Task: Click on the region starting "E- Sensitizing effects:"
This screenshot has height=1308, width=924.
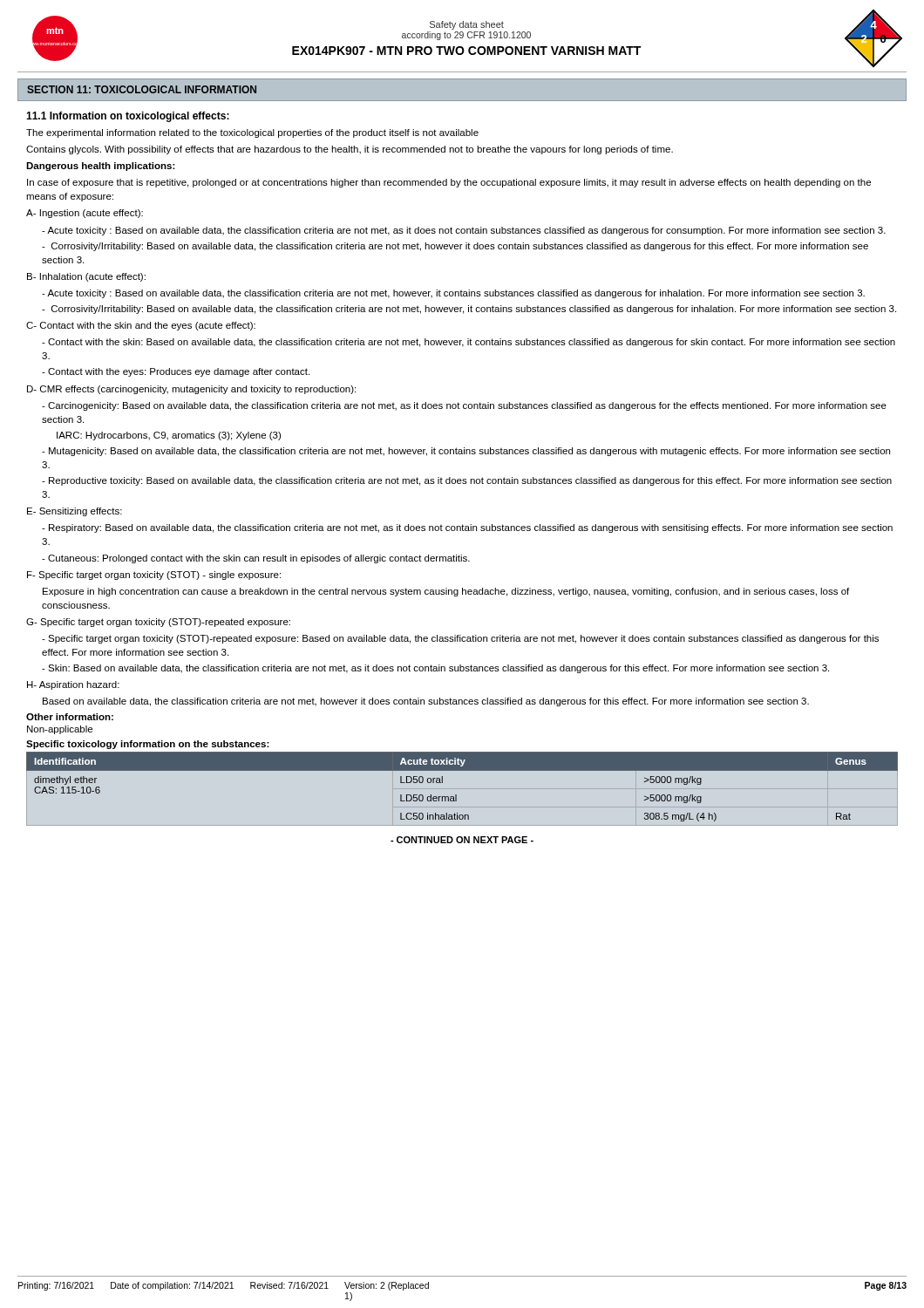Action: (x=74, y=511)
